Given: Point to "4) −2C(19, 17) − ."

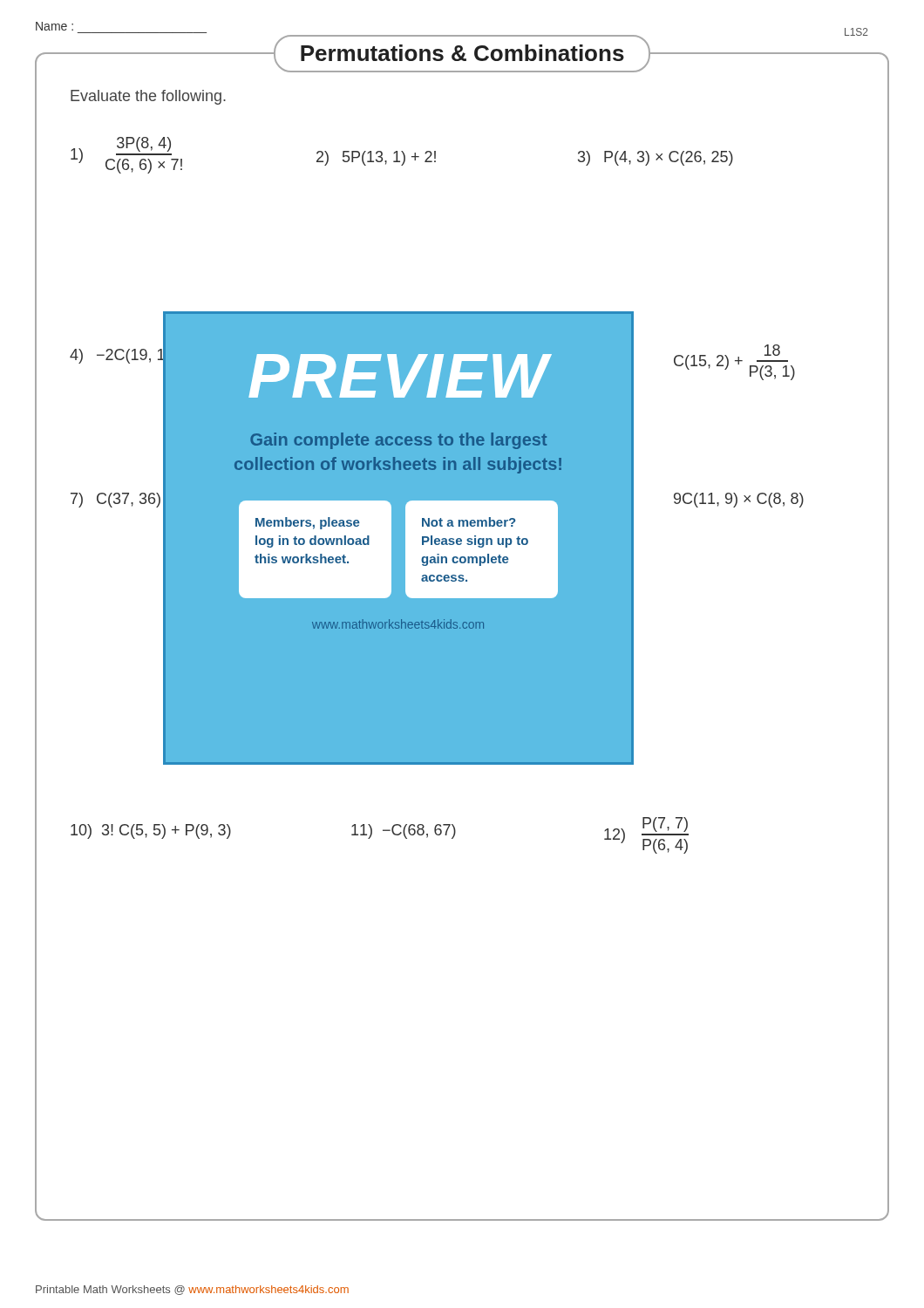Looking at the screenshot, I should point(136,355).
